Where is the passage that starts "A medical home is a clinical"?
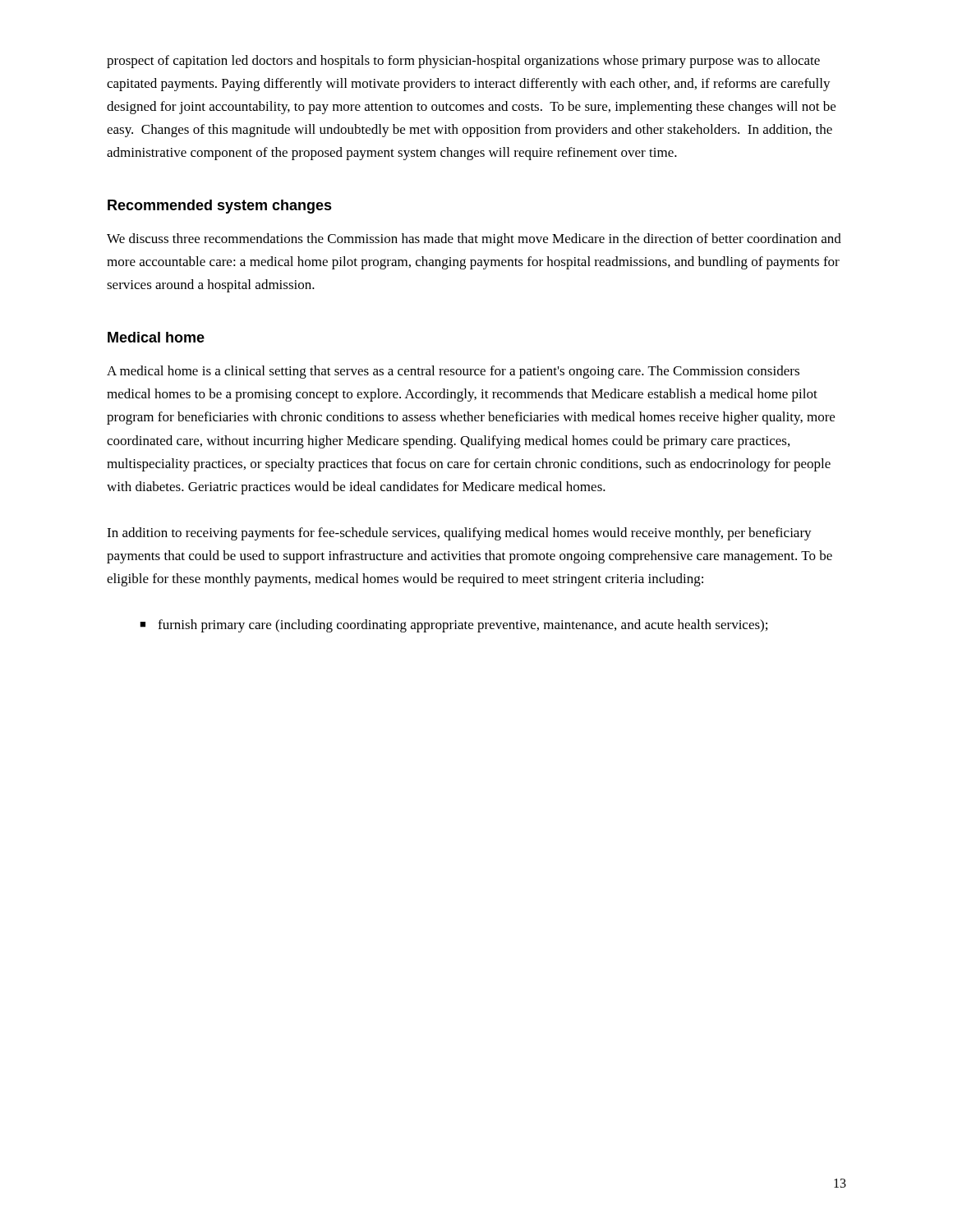Image resolution: width=953 pixels, height=1232 pixels. (x=471, y=429)
